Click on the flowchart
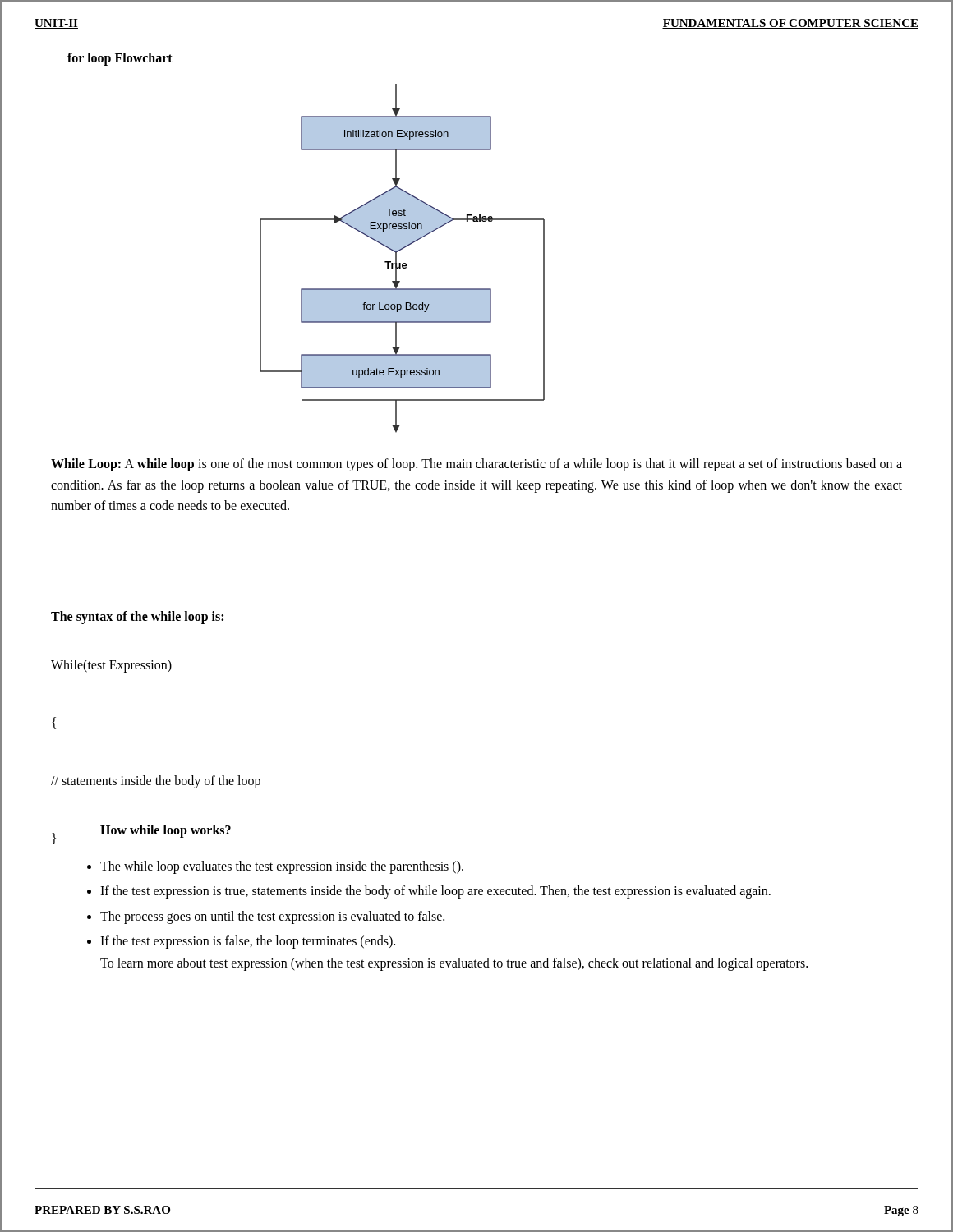The height and width of the screenshot is (1232, 953). (x=454, y=258)
